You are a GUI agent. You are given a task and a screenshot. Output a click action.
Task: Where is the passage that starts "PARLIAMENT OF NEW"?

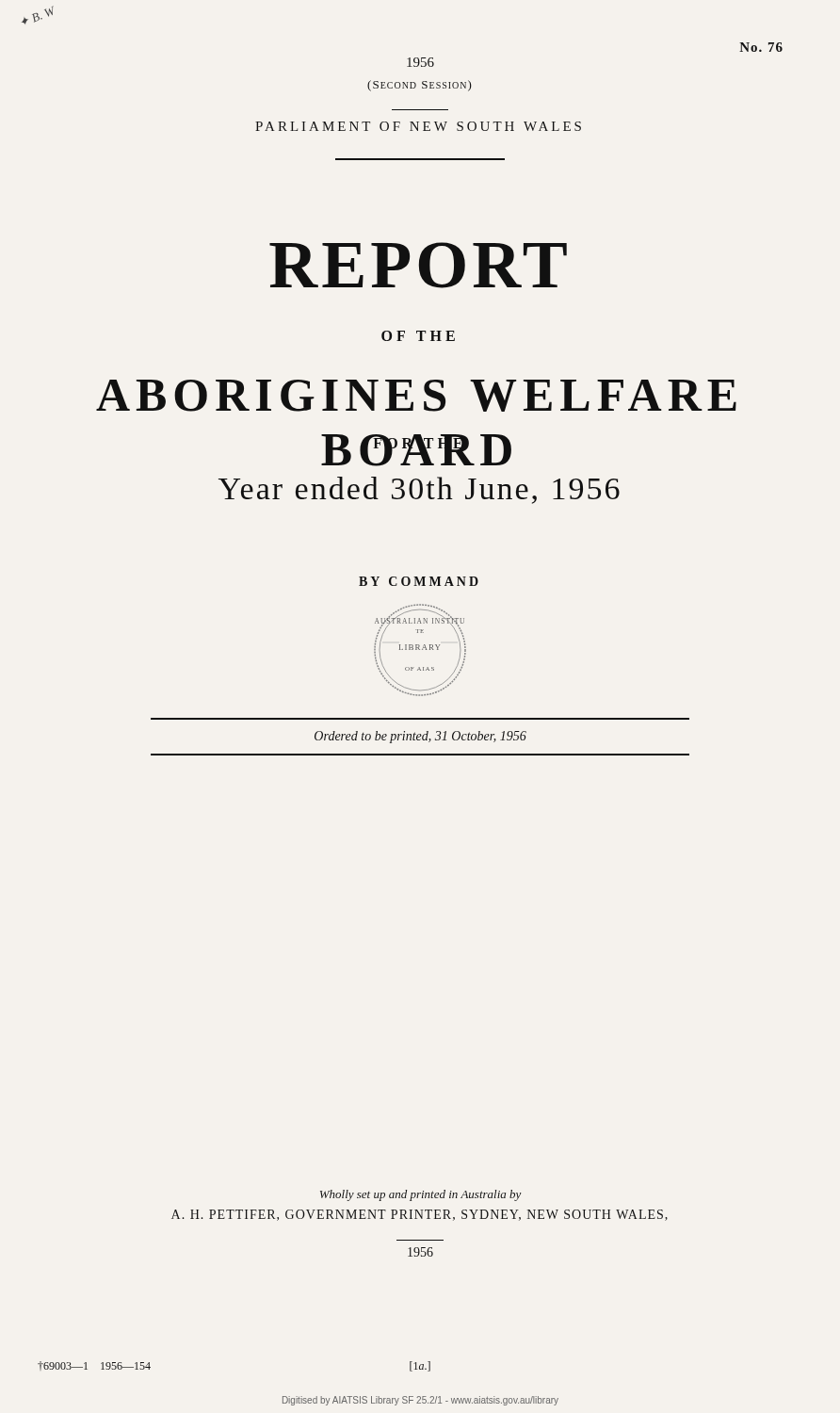(x=420, y=126)
